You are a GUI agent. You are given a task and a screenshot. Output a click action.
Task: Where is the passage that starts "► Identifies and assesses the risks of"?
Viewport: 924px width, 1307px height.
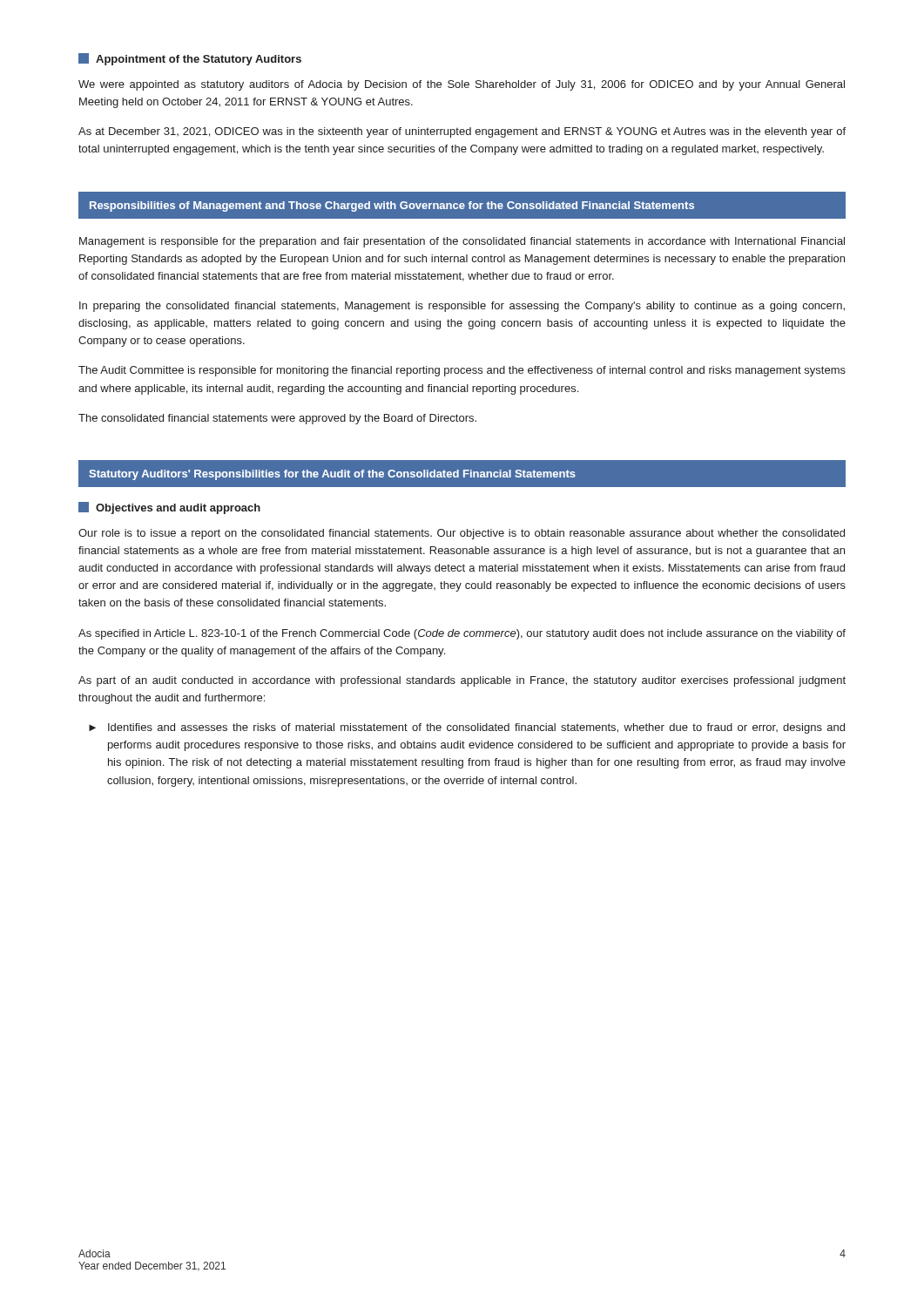(x=466, y=754)
